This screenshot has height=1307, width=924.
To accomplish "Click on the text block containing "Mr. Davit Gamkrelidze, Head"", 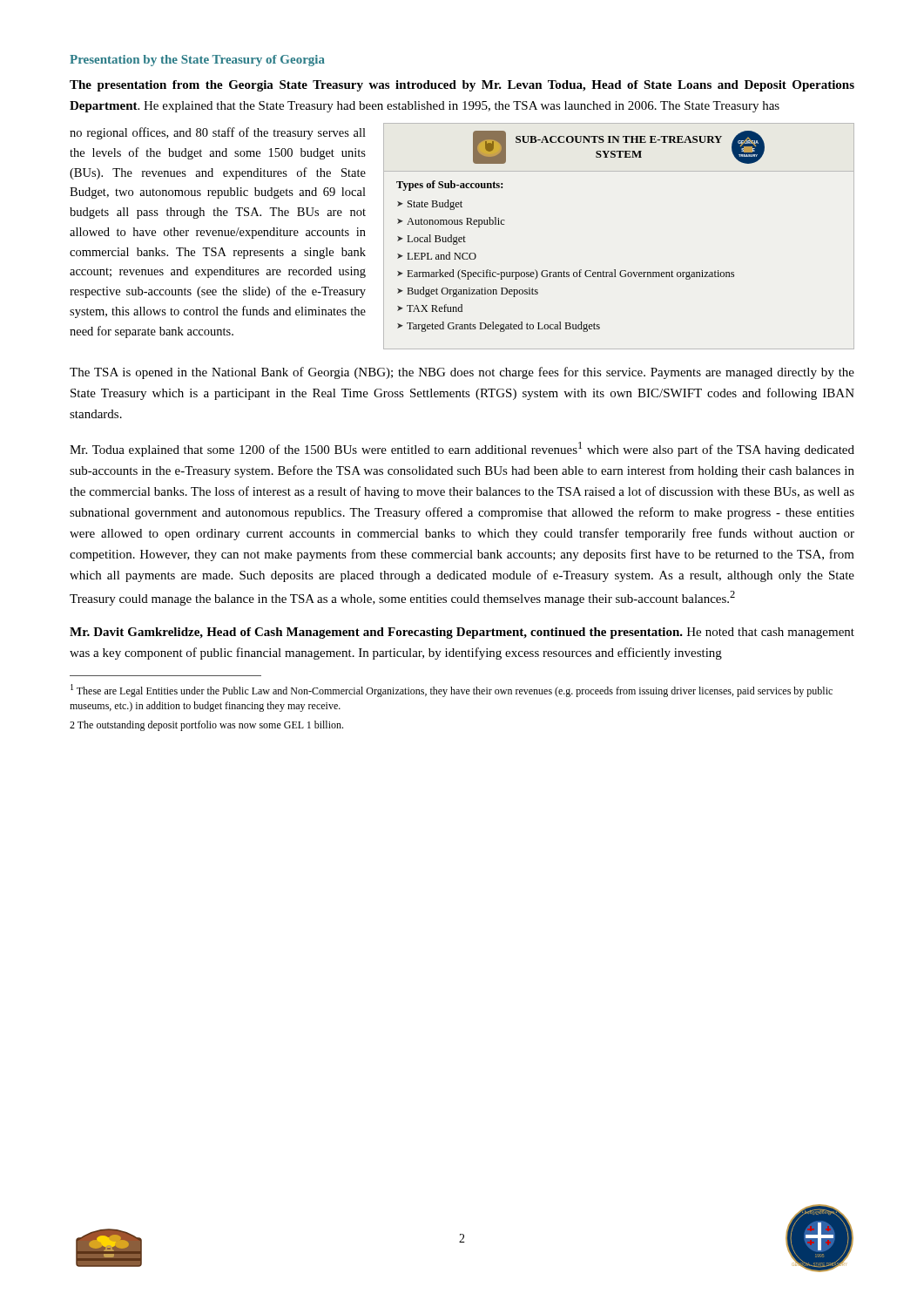I will [462, 642].
